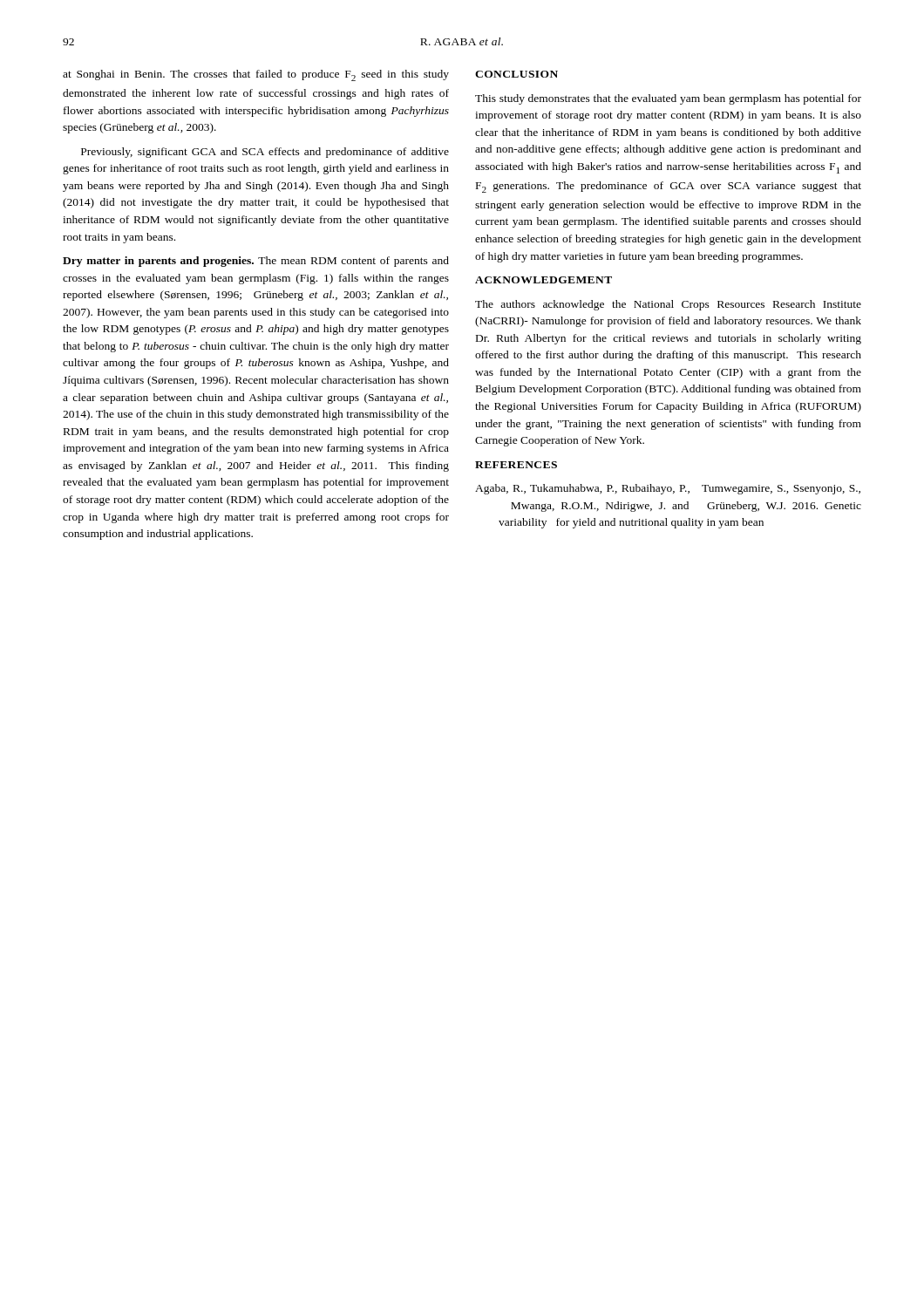The image size is (924, 1308).
Task: Point to the region starting "This study demonstrates that the evaluated yam"
Action: tap(668, 177)
